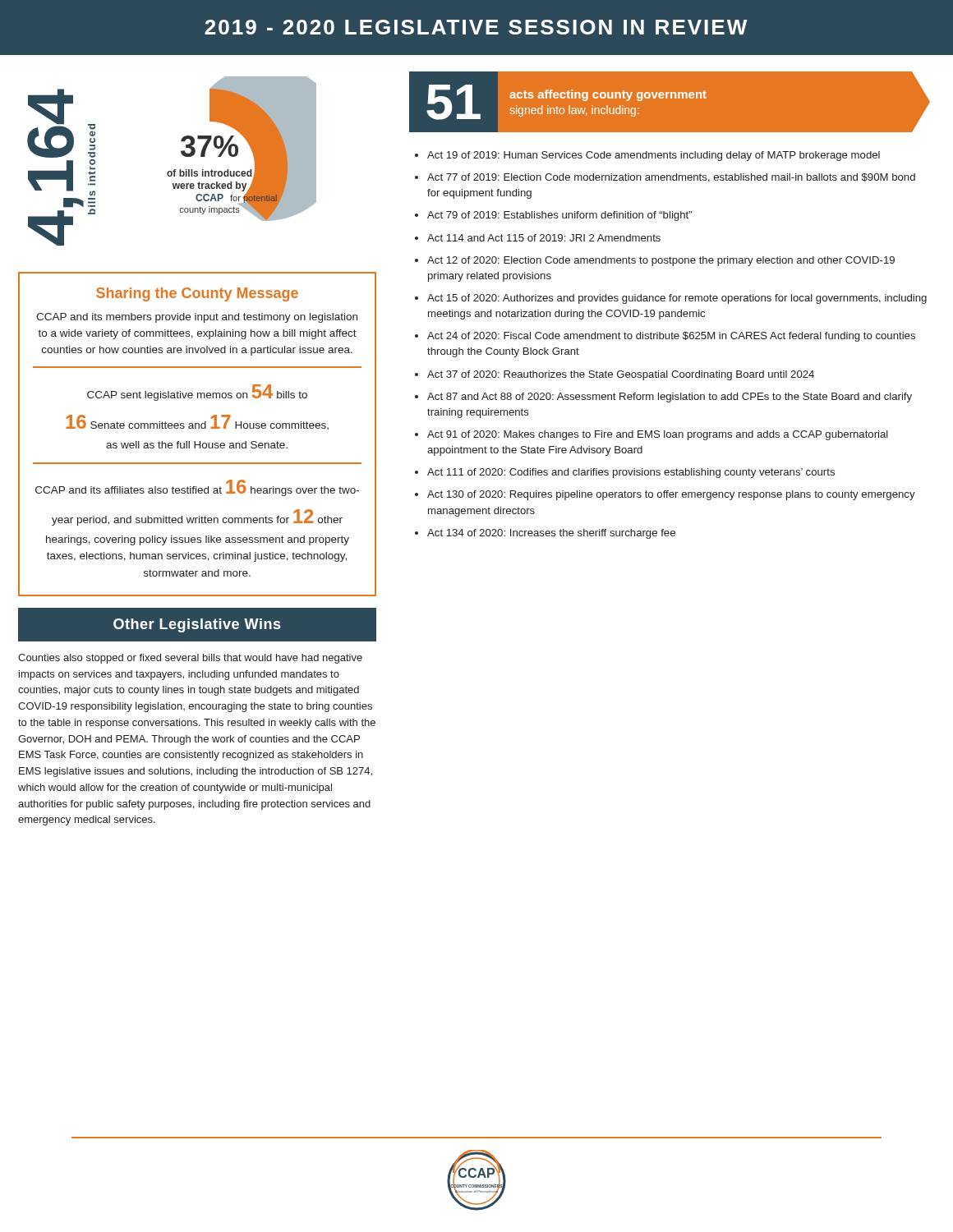The image size is (953, 1232).
Task: Click on the region starting "Counties also stopped or fixed several bills that"
Action: [x=197, y=739]
